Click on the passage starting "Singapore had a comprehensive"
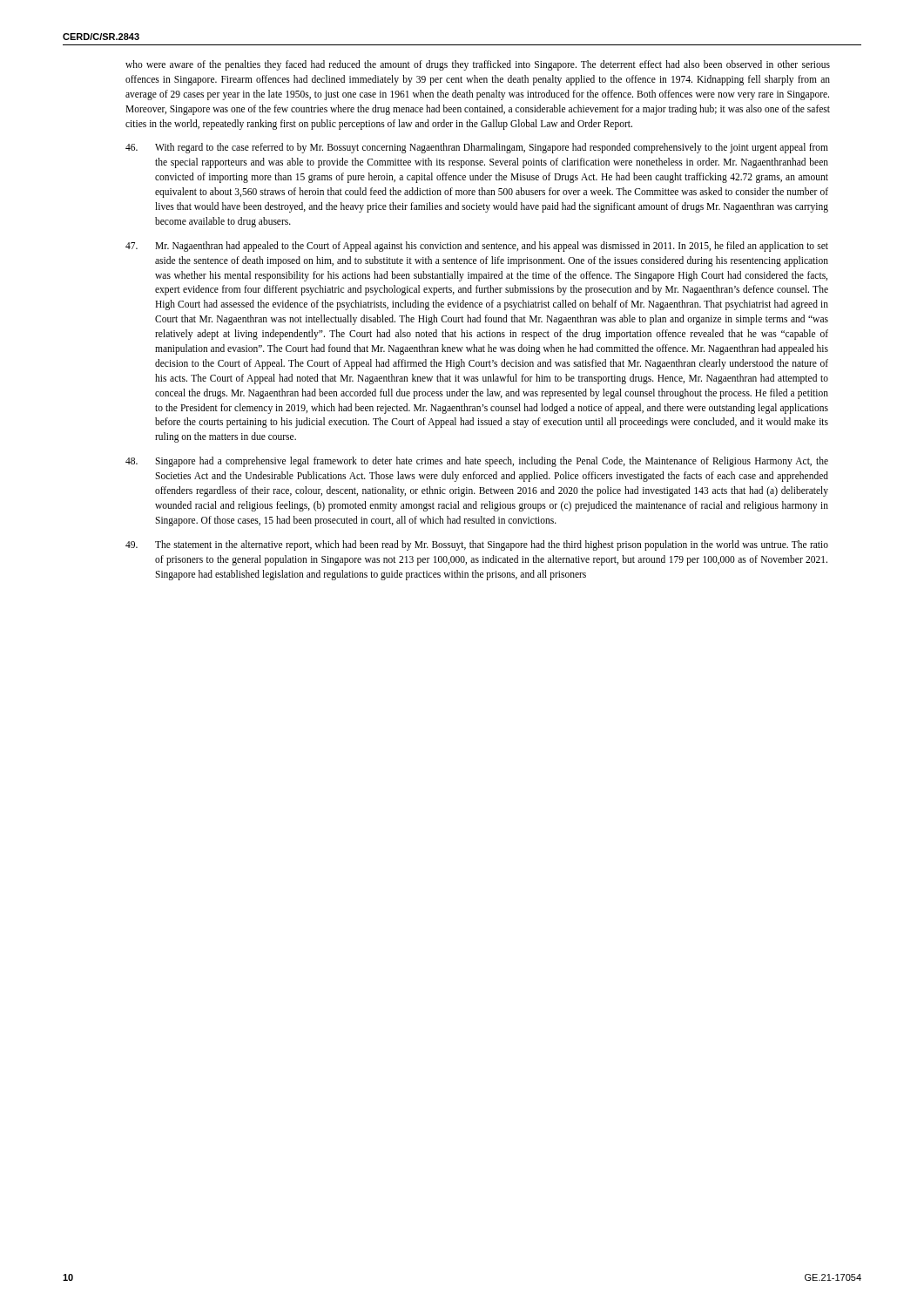The height and width of the screenshot is (1307, 924). point(477,491)
